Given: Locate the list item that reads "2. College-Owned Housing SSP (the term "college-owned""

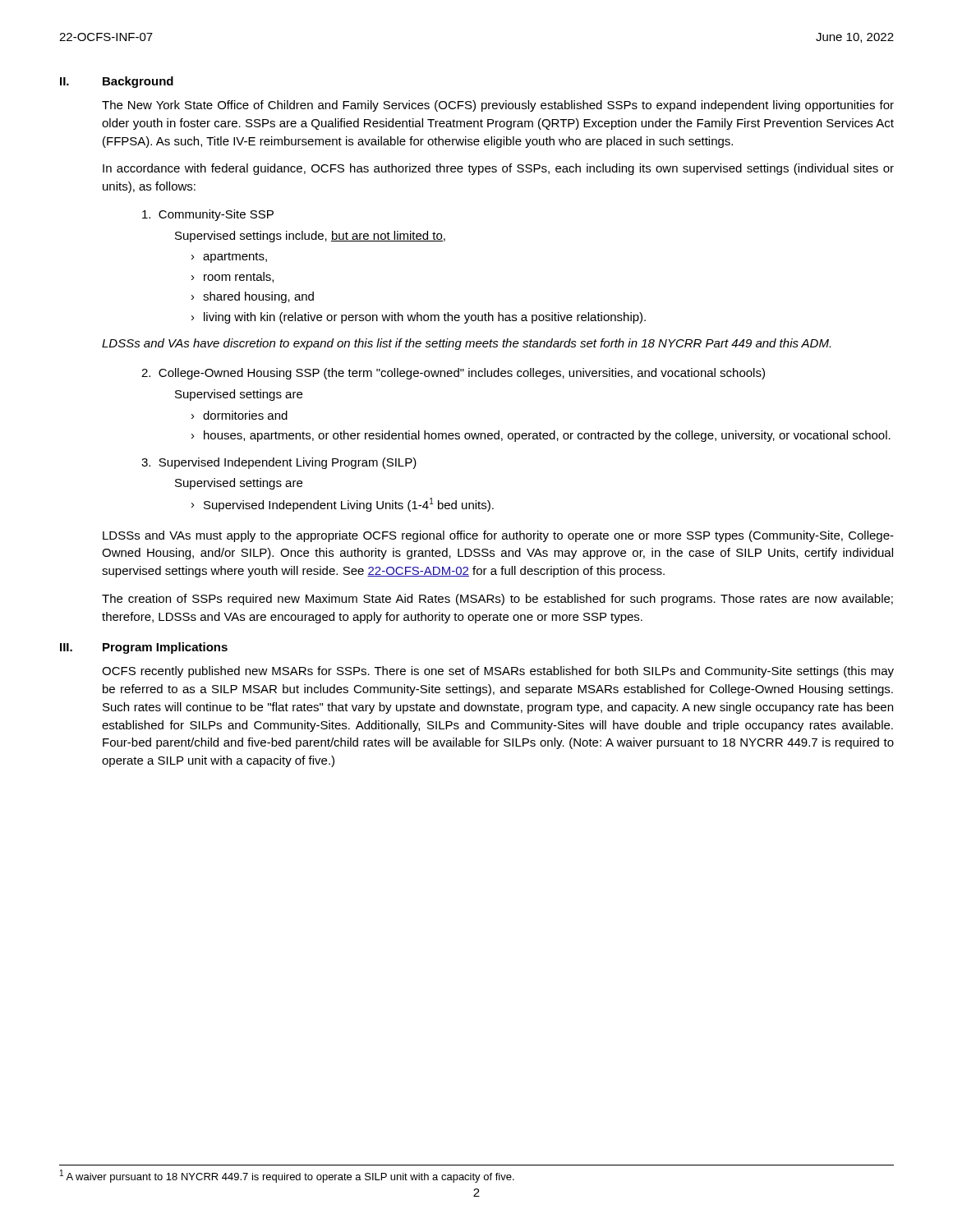Looking at the screenshot, I should 453,372.
